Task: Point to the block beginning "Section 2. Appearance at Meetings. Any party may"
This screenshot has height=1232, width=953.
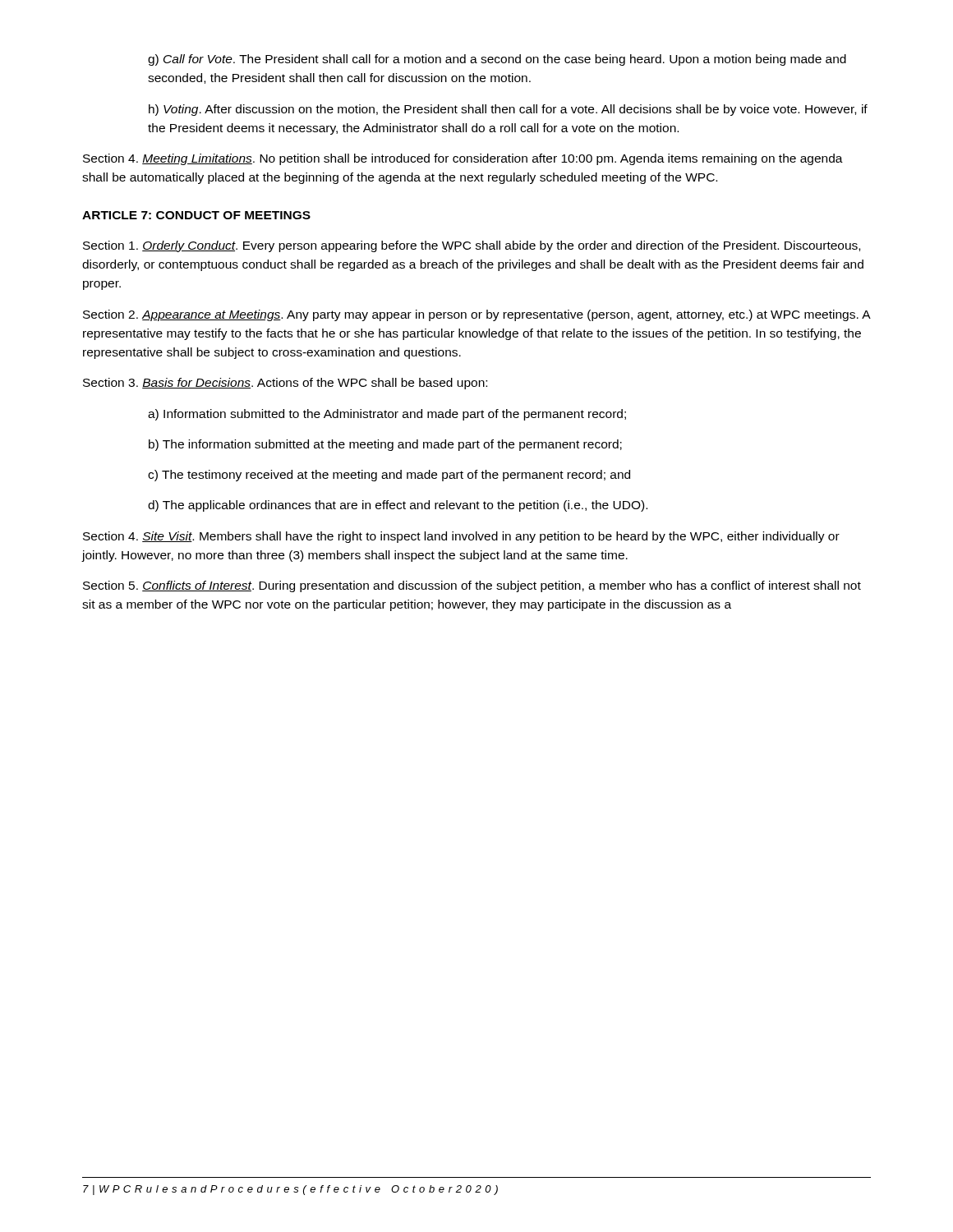Action: coord(476,333)
